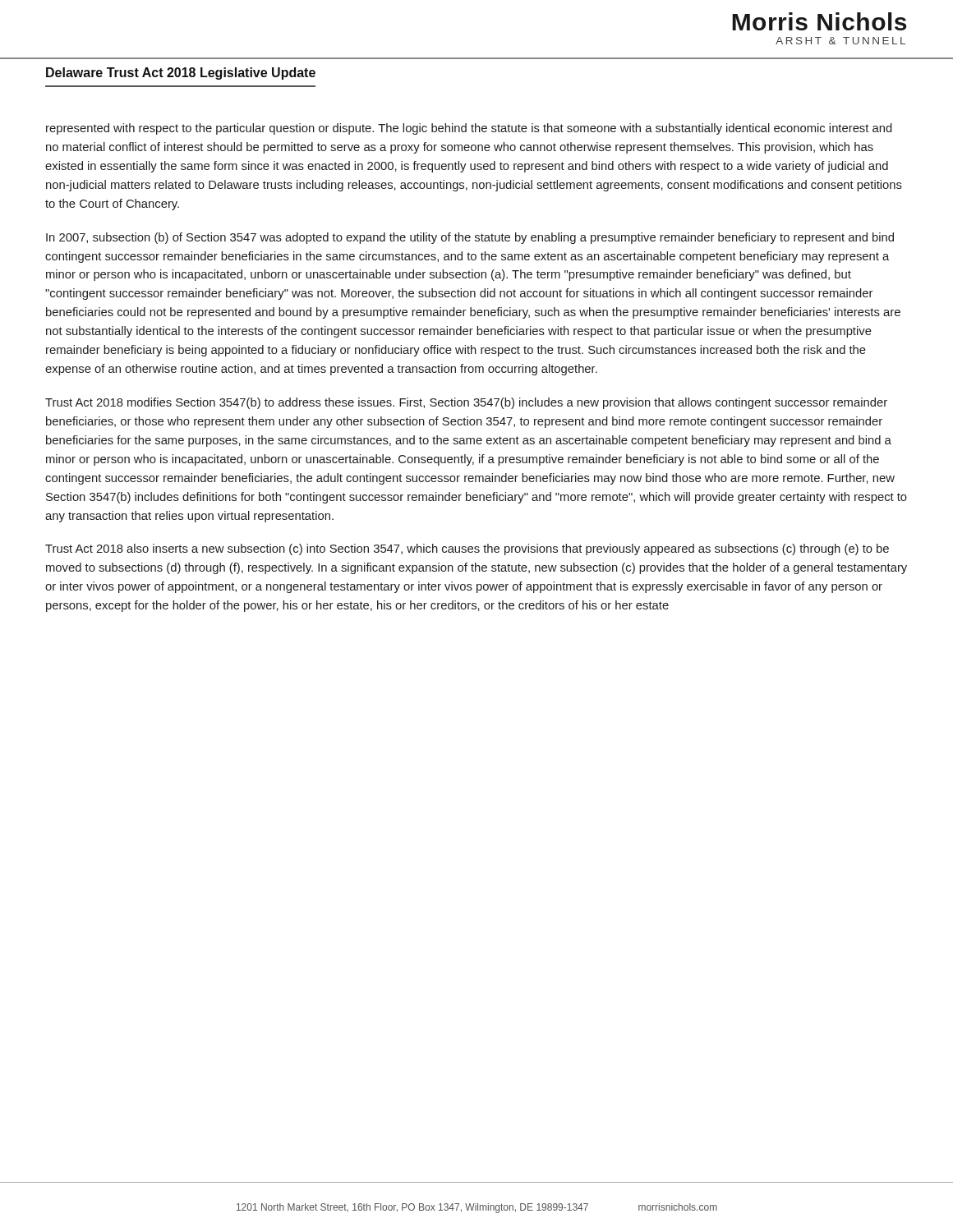Screen dimensions: 1232x953
Task: Find the block on this page that starts "represented with respect to"
Action: (x=474, y=166)
